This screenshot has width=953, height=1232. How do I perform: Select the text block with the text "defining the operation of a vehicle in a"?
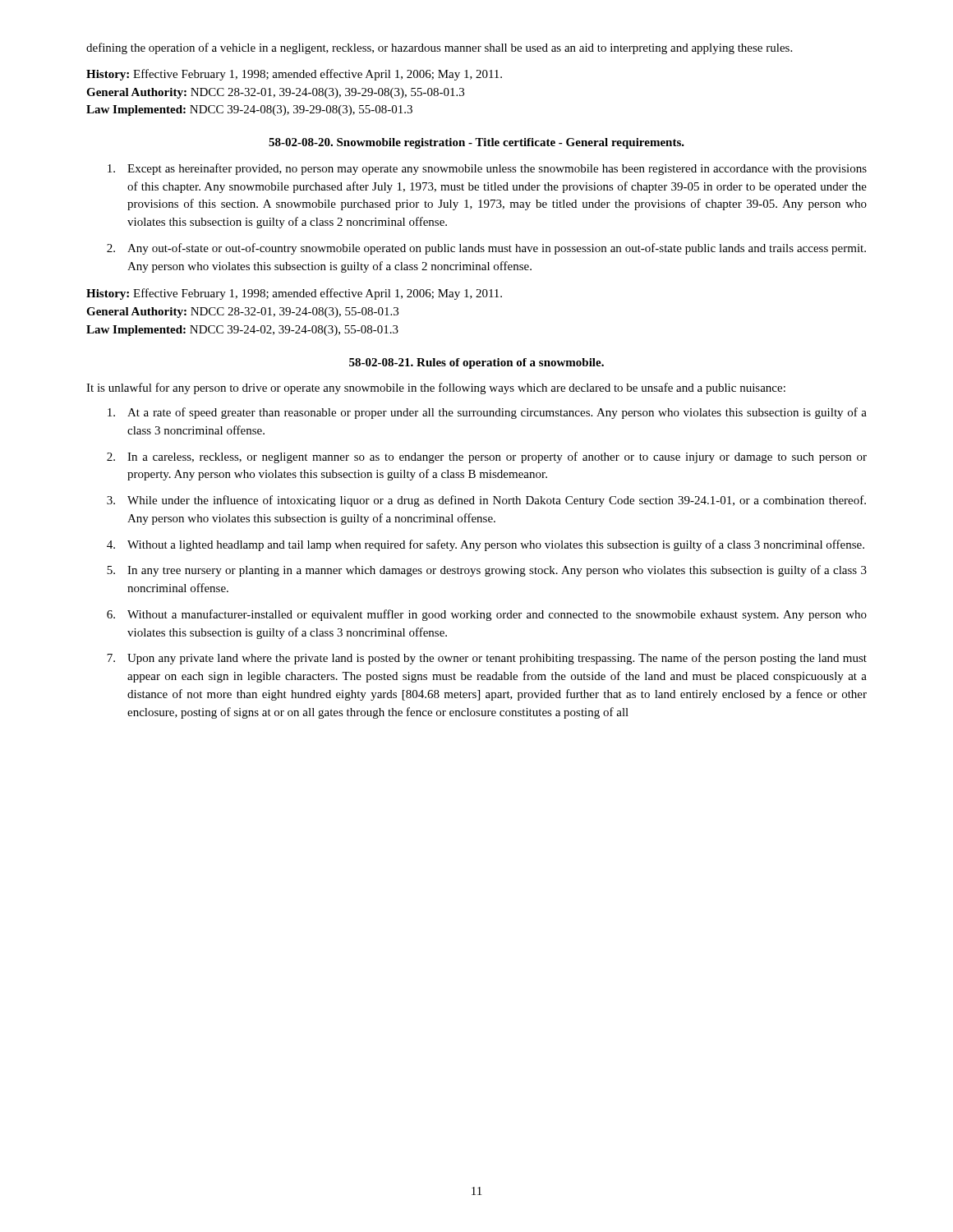(x=476, y=48)
